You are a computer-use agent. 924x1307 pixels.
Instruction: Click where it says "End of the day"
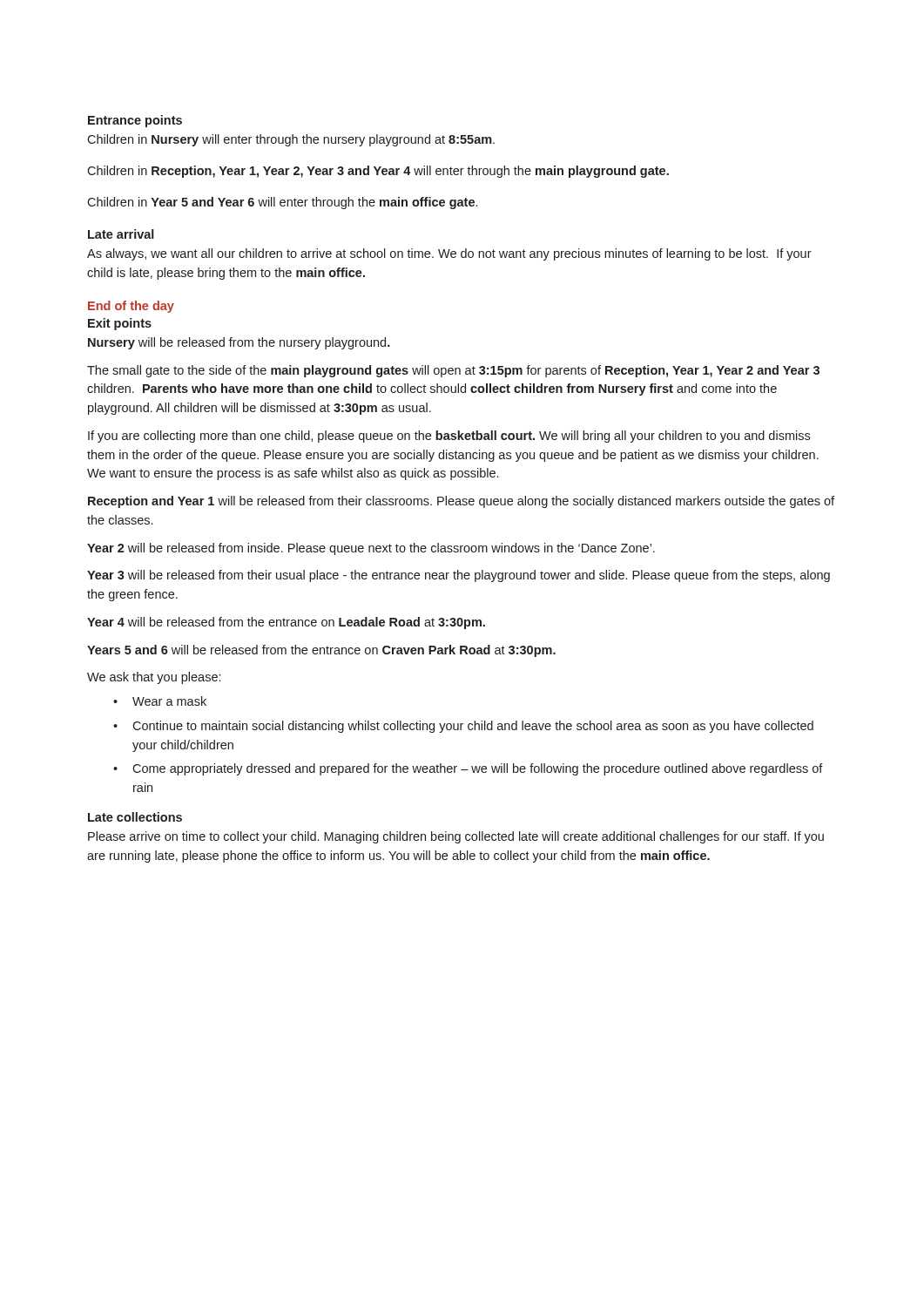[x=131, y=306]
